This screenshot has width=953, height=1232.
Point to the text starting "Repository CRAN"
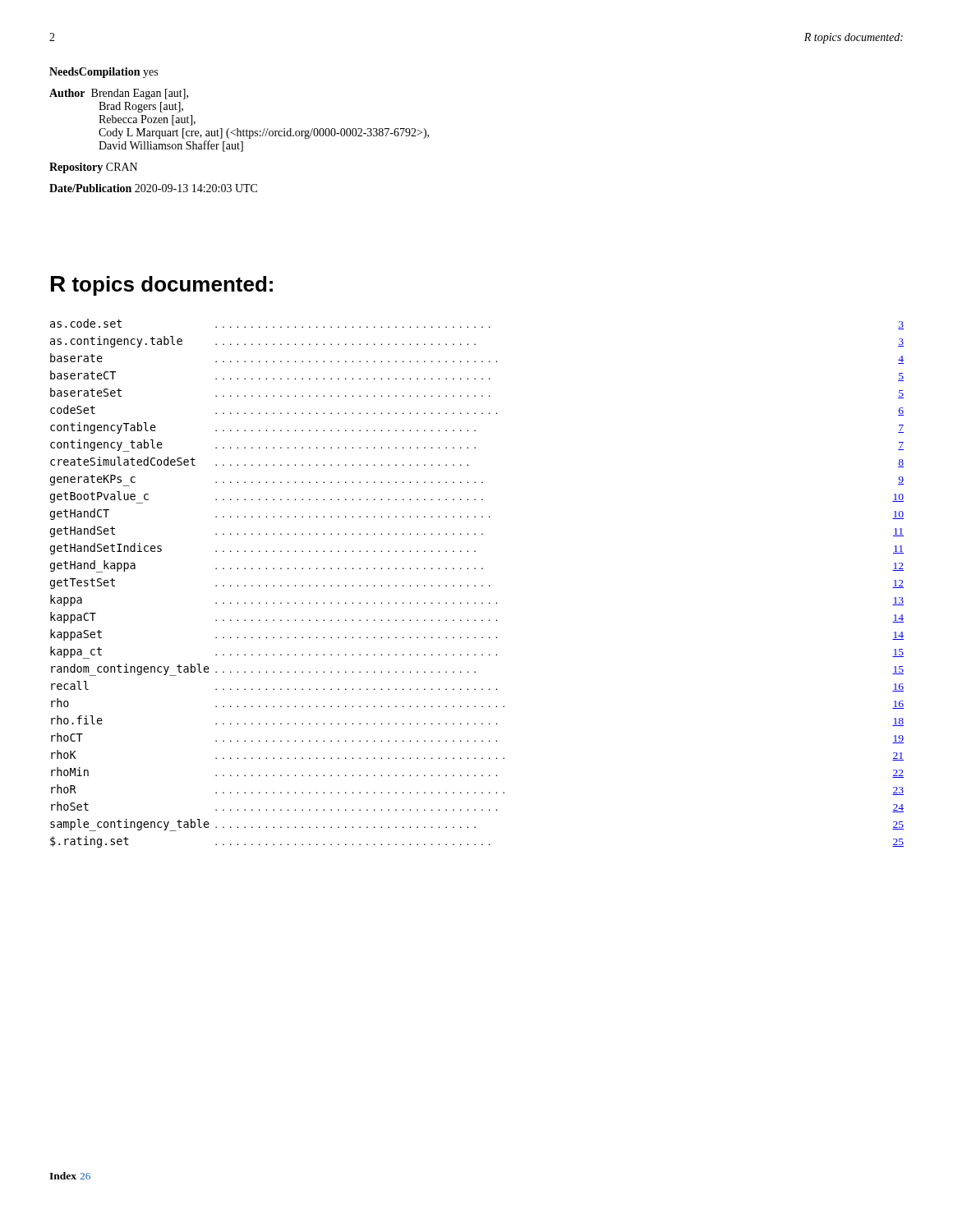(94, 167)
